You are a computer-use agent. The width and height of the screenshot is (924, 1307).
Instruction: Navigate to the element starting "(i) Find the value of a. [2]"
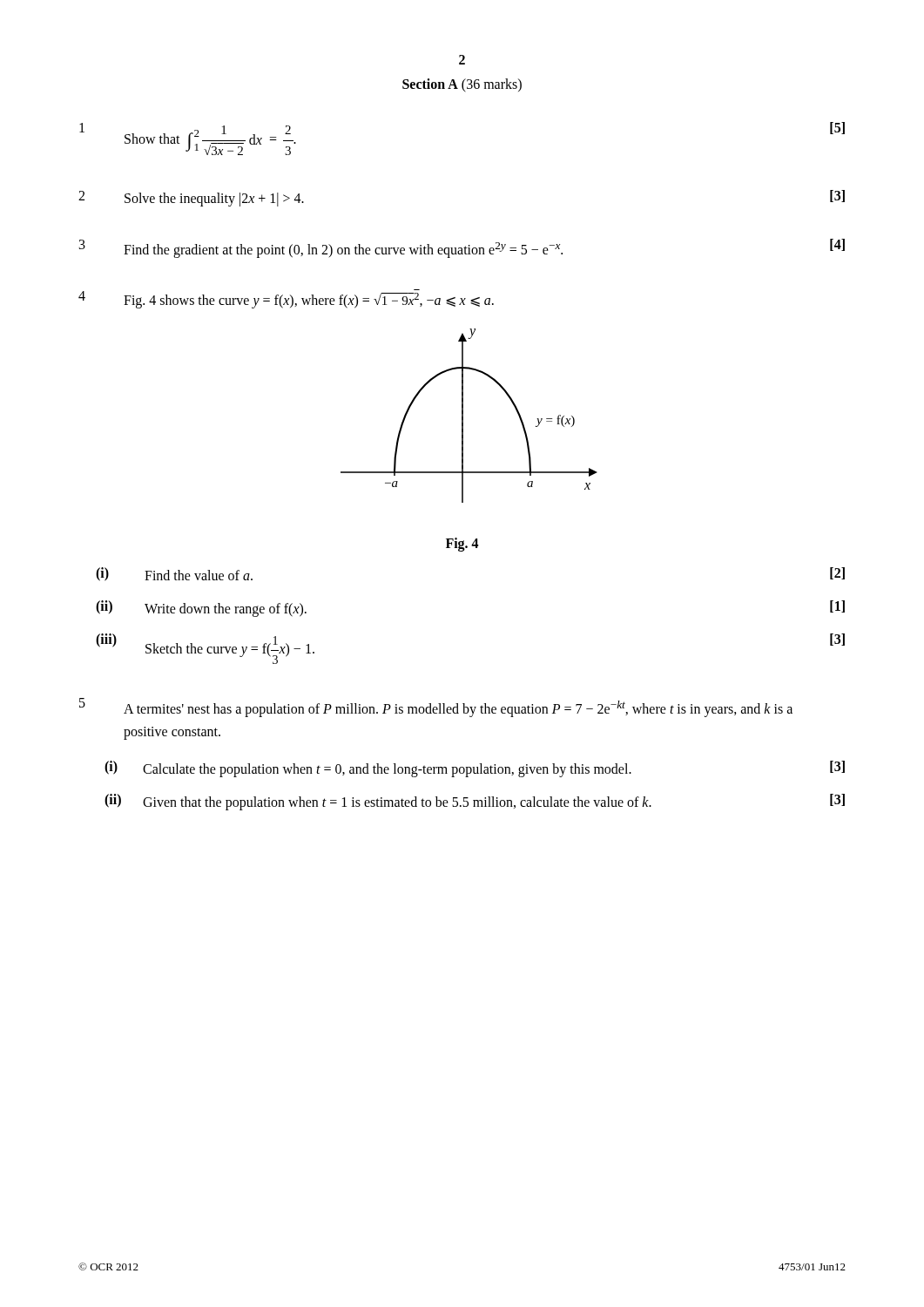(202, 574)
